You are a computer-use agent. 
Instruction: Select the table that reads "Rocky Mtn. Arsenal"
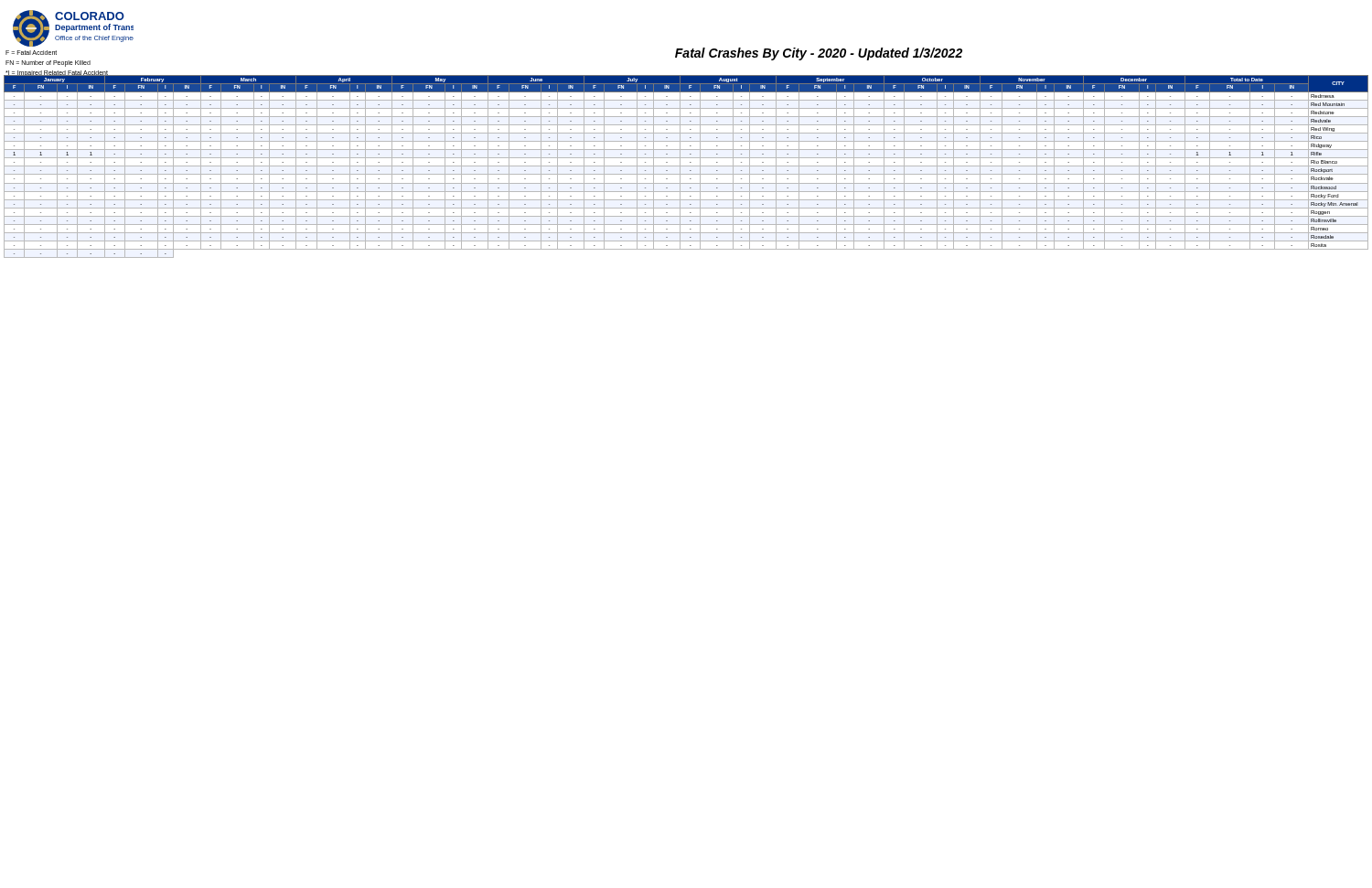click(x=686, y=472)
